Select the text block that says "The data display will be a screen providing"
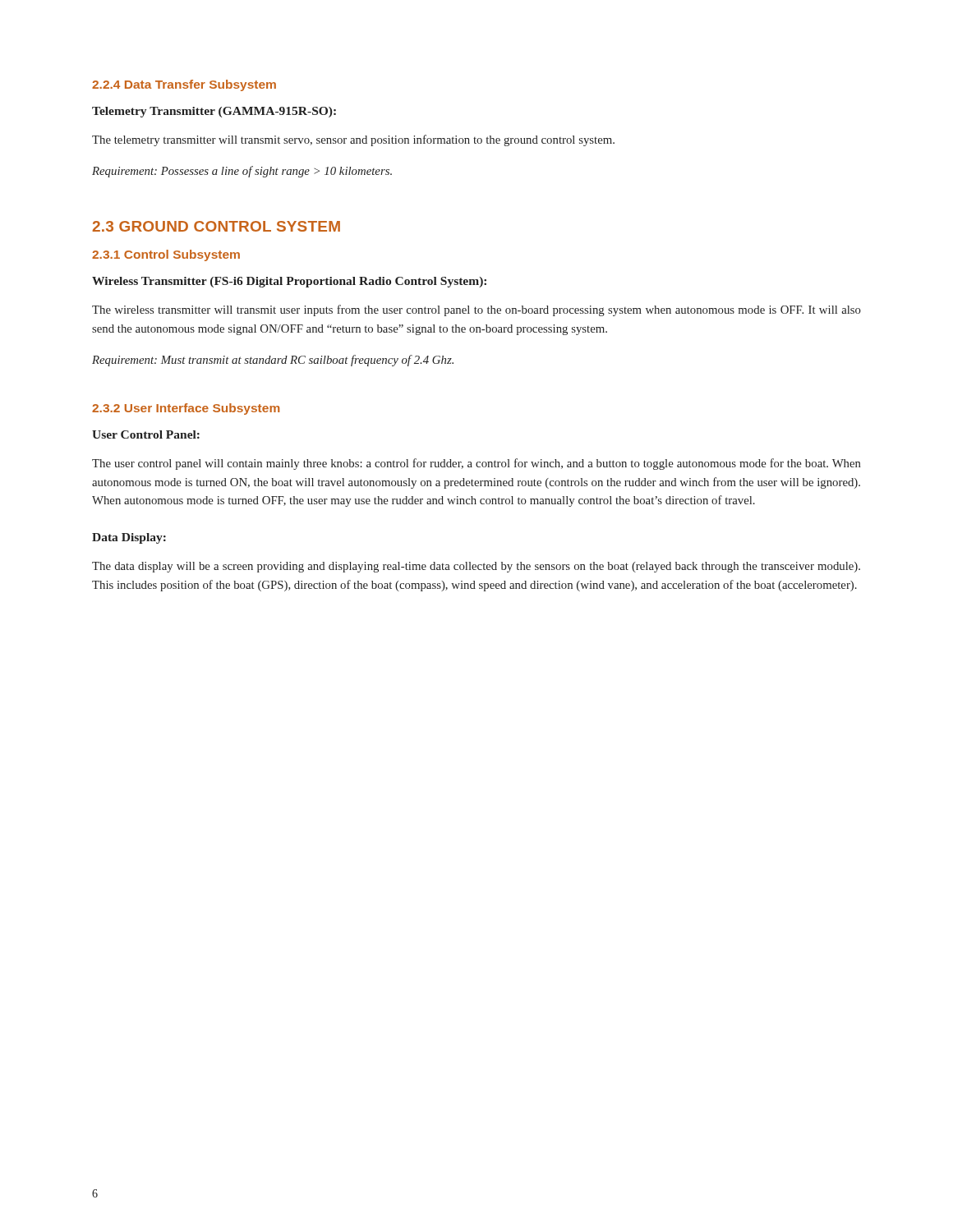Screen dimensions: 1232x953 click(476, 576)
